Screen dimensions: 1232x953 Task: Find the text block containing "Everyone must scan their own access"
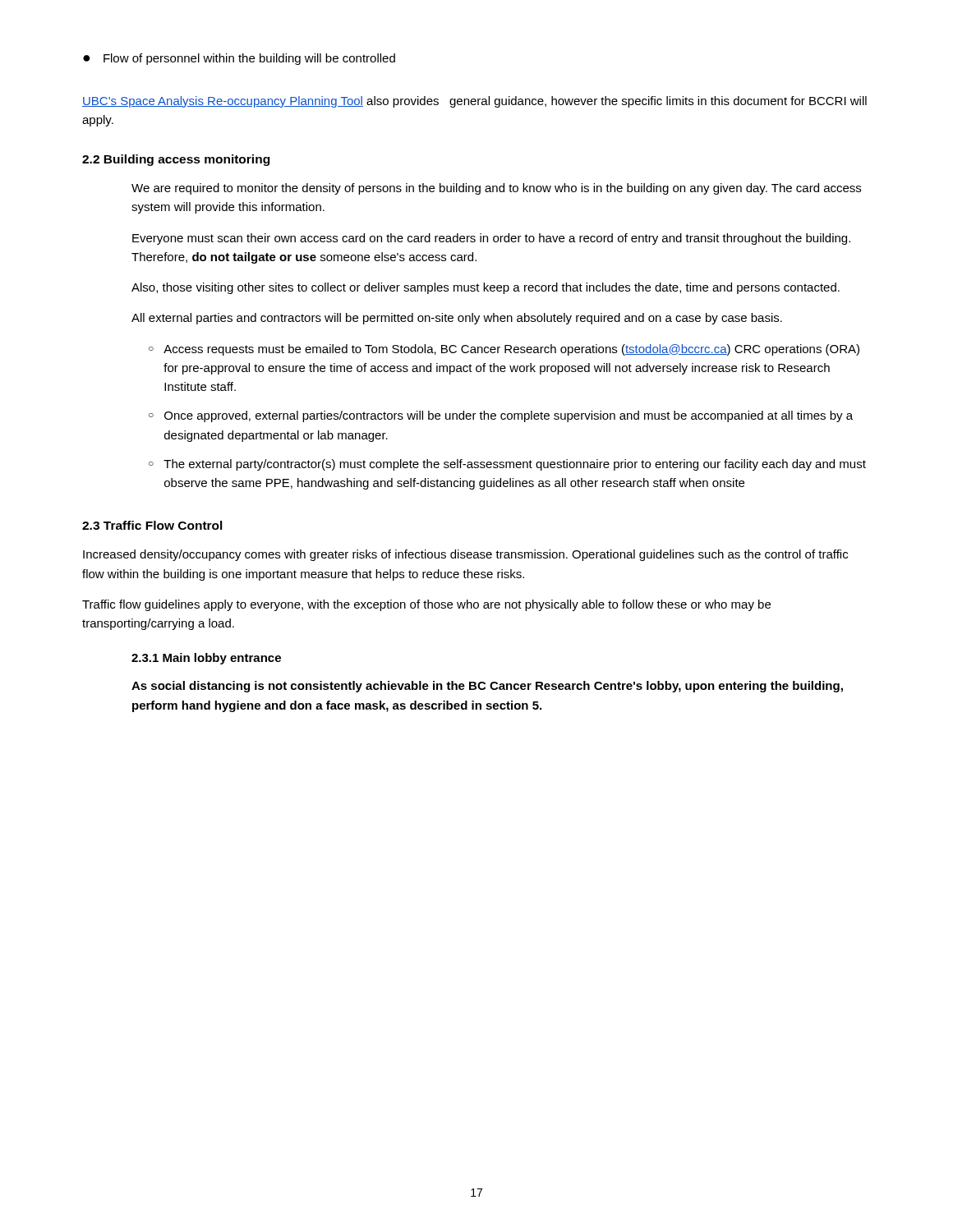[491, 247]
